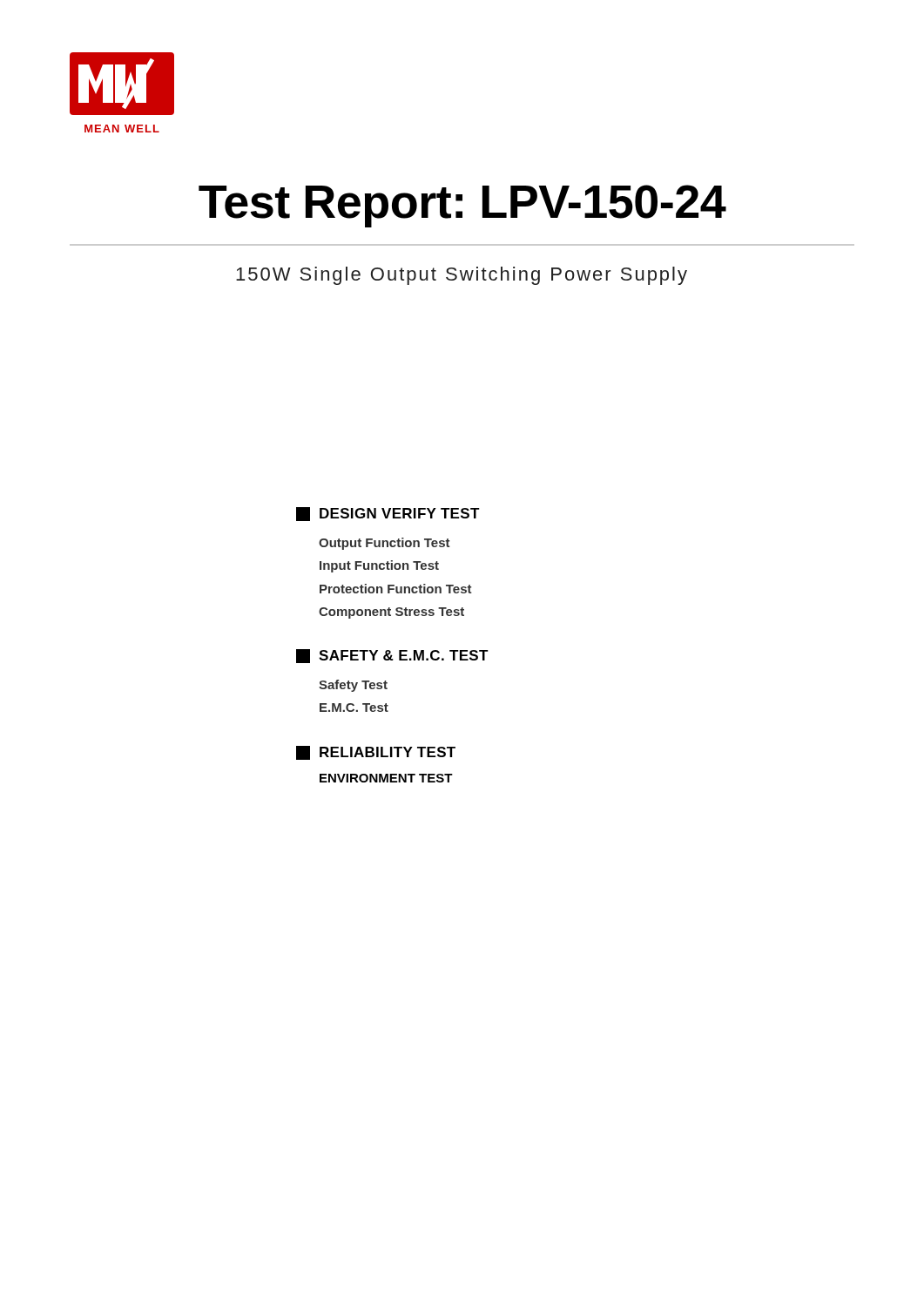Screen dimensions: 1307x924
Task: Point to "Protection Function Test"
Action: pyautogui.click(x=395, y=588)
